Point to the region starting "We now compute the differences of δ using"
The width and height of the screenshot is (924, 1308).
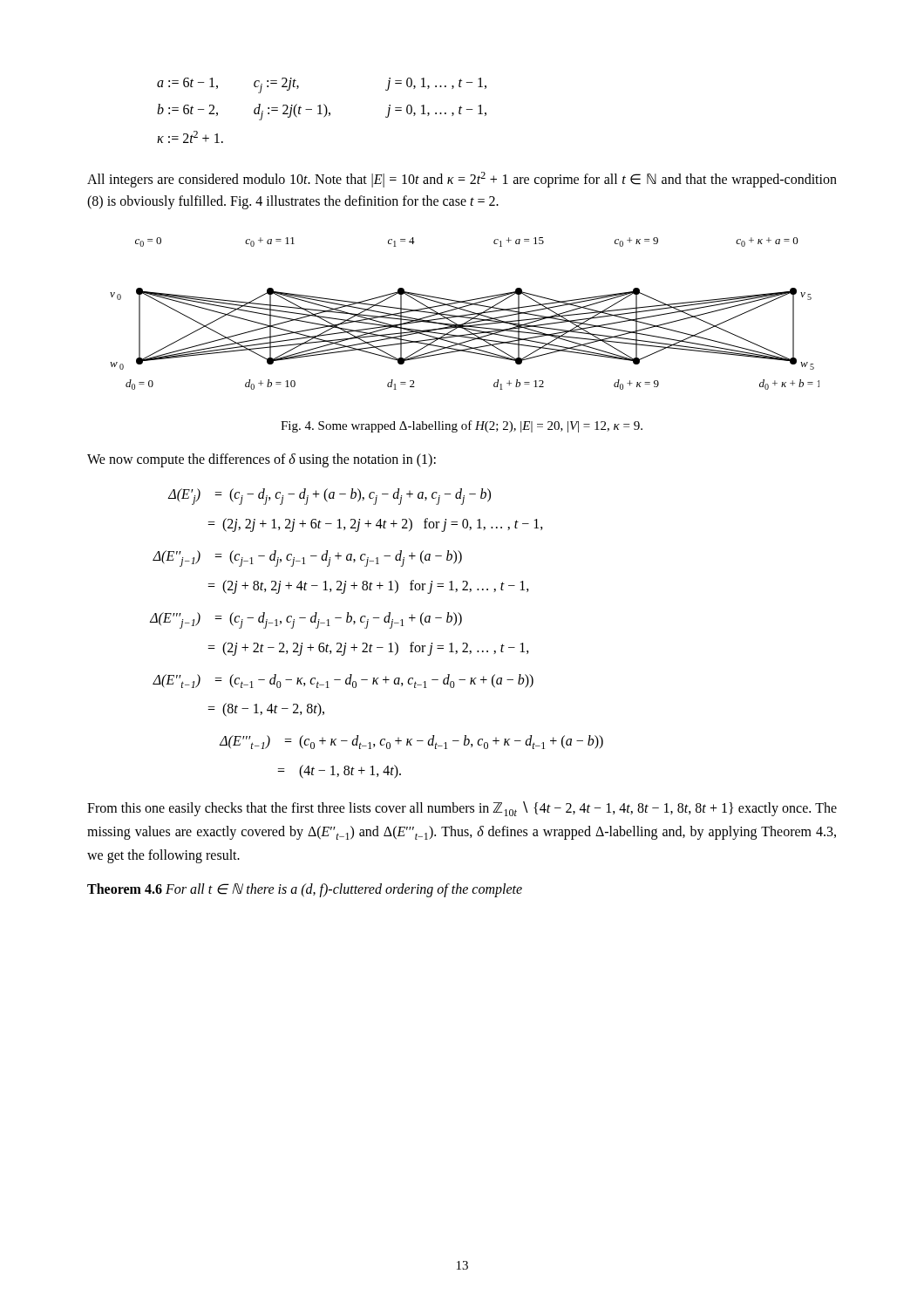[x=262, y=460]
